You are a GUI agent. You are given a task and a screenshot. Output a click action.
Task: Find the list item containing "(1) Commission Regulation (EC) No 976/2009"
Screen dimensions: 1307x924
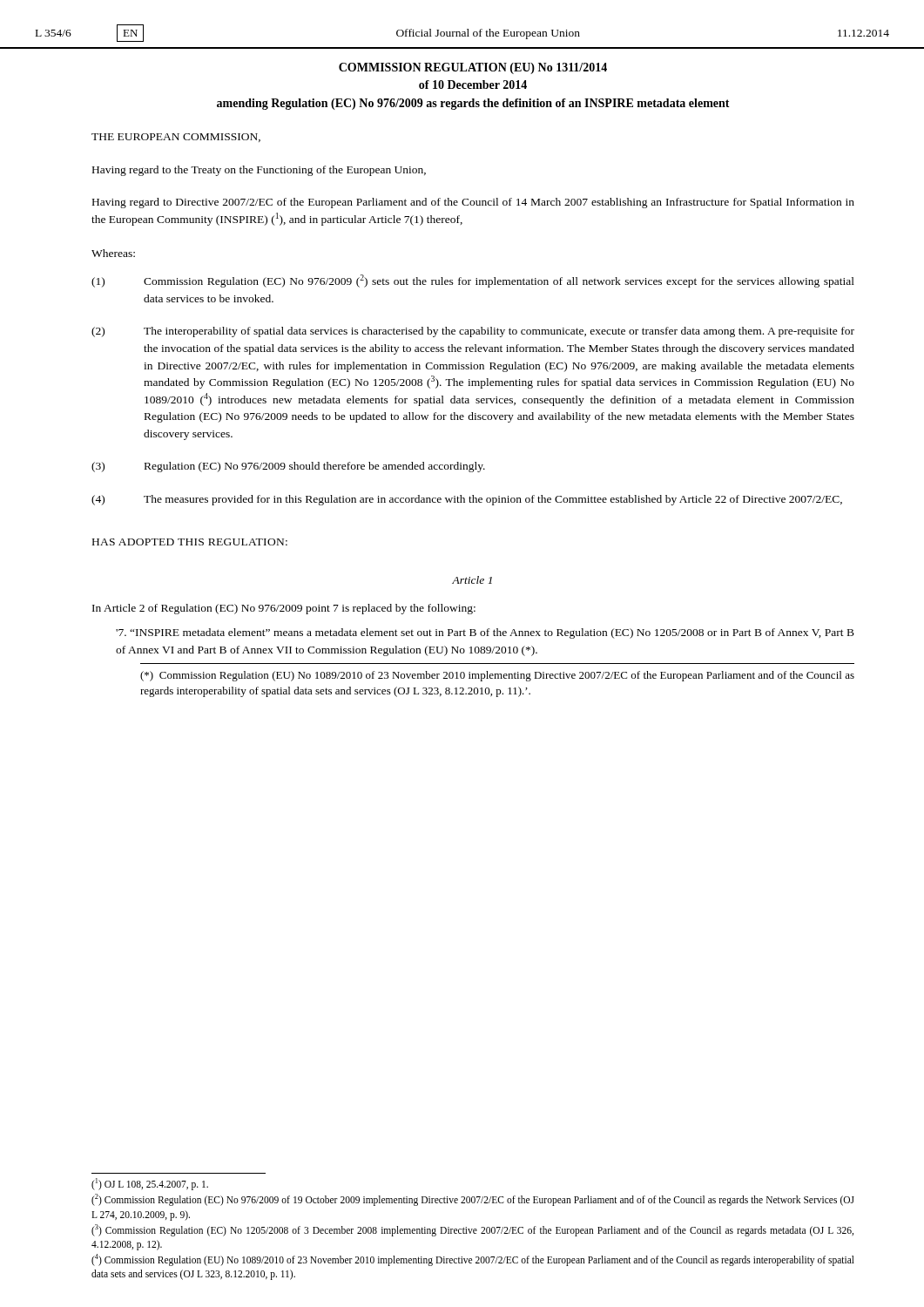[473, 290]
